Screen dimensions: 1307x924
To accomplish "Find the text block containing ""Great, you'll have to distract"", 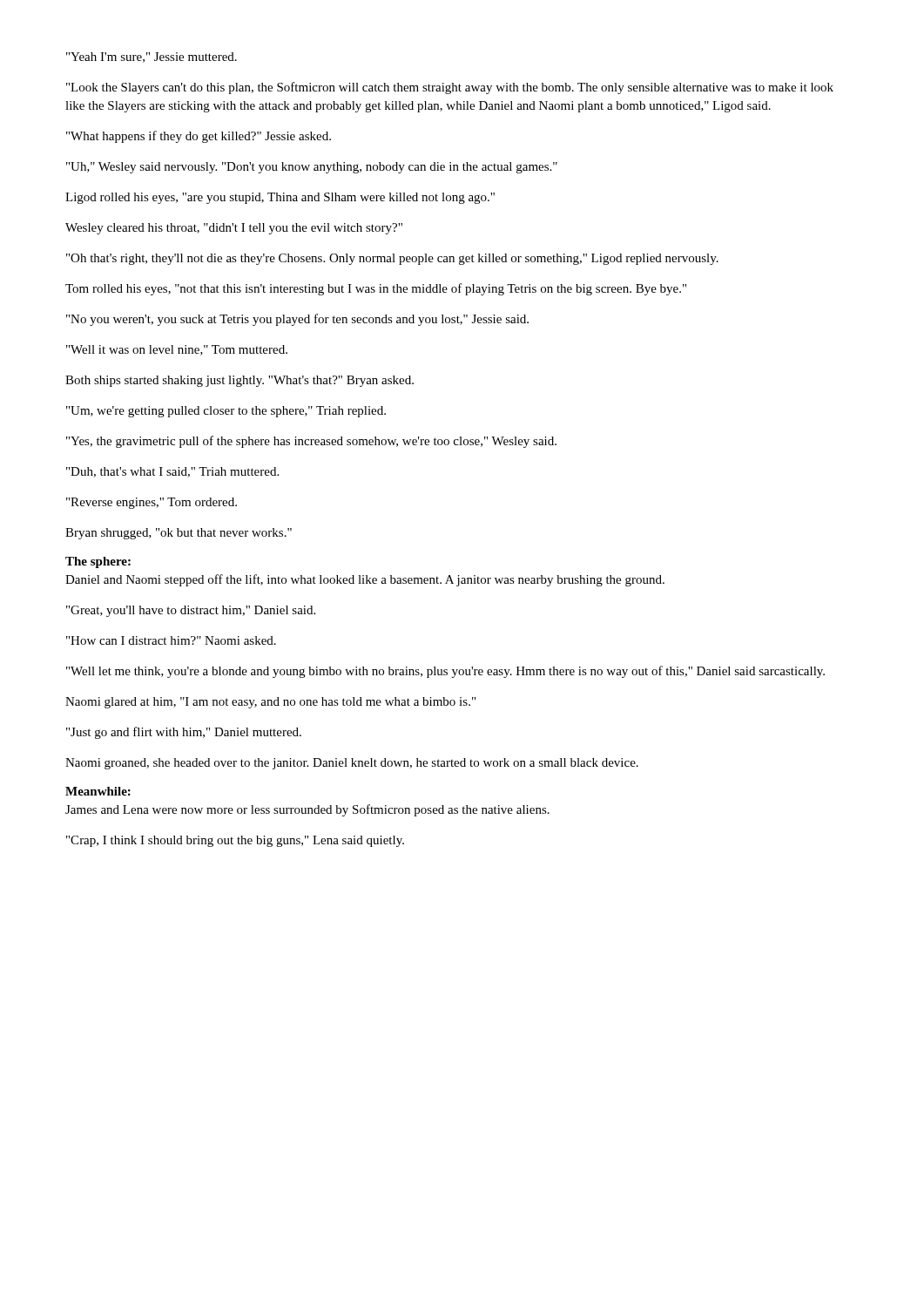I will click(x=191, y=610).
